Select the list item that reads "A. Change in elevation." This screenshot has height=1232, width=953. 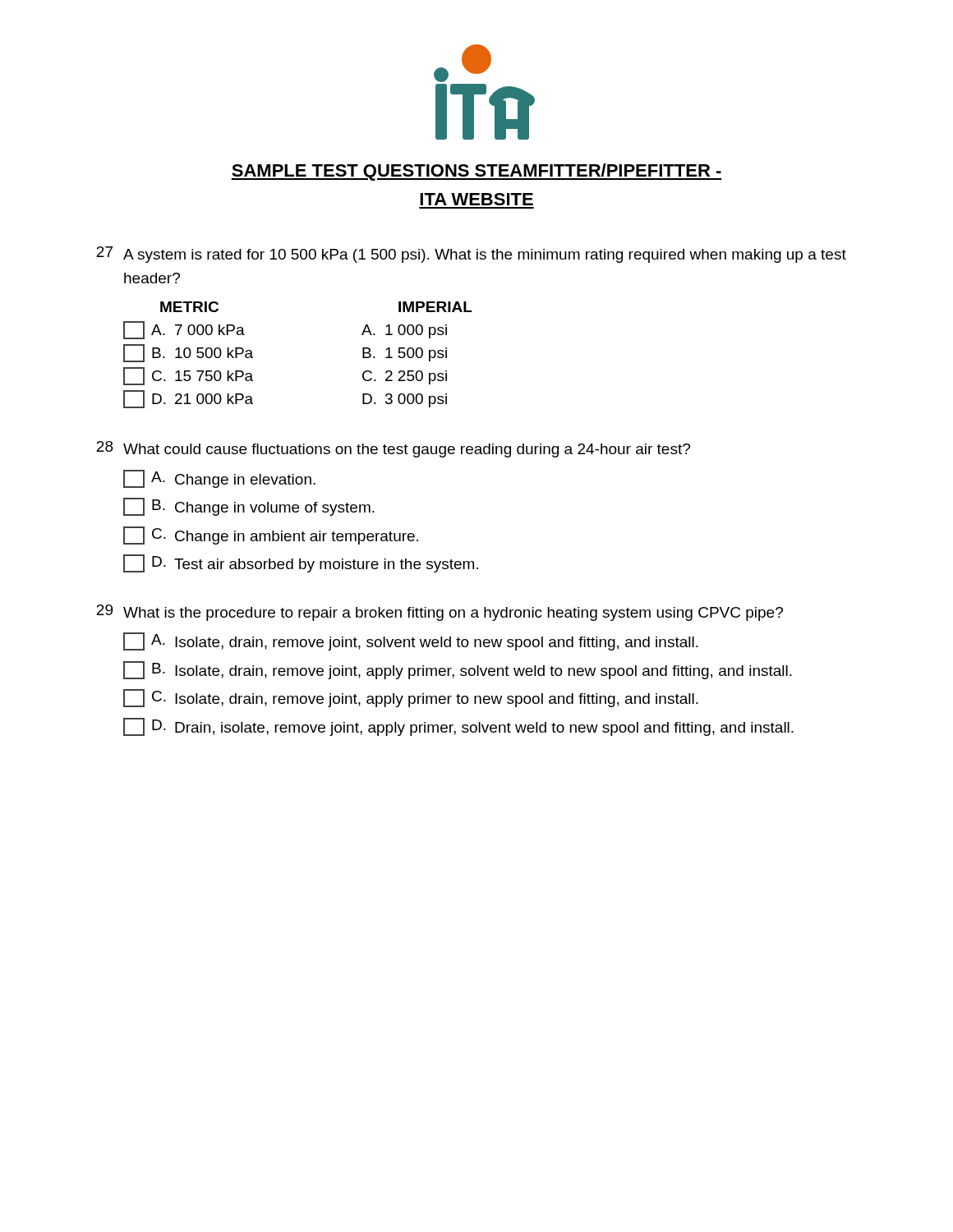pos(220,480)
